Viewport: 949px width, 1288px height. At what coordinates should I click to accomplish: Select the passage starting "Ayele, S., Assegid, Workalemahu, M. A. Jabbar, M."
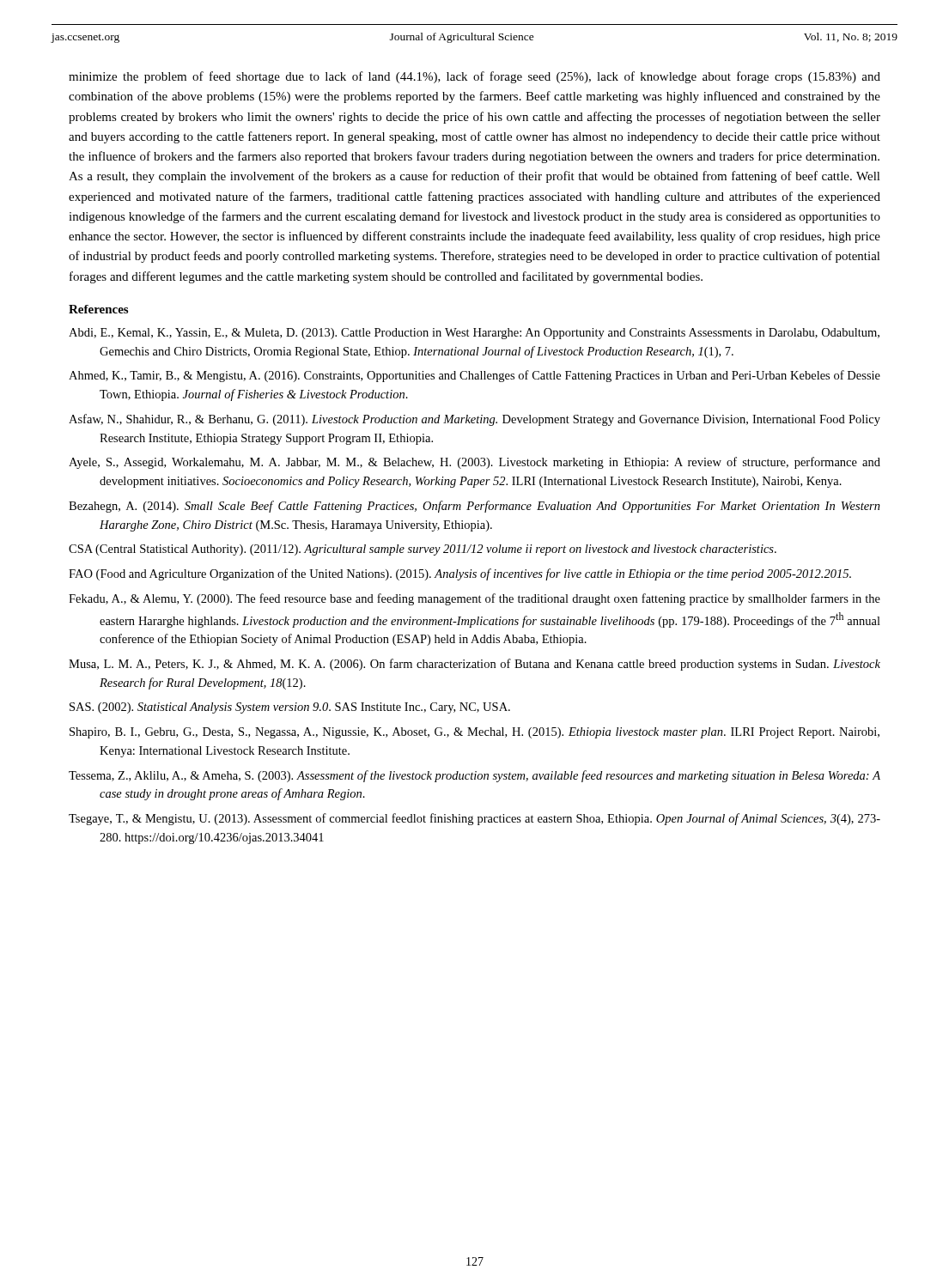pos(474,472)
